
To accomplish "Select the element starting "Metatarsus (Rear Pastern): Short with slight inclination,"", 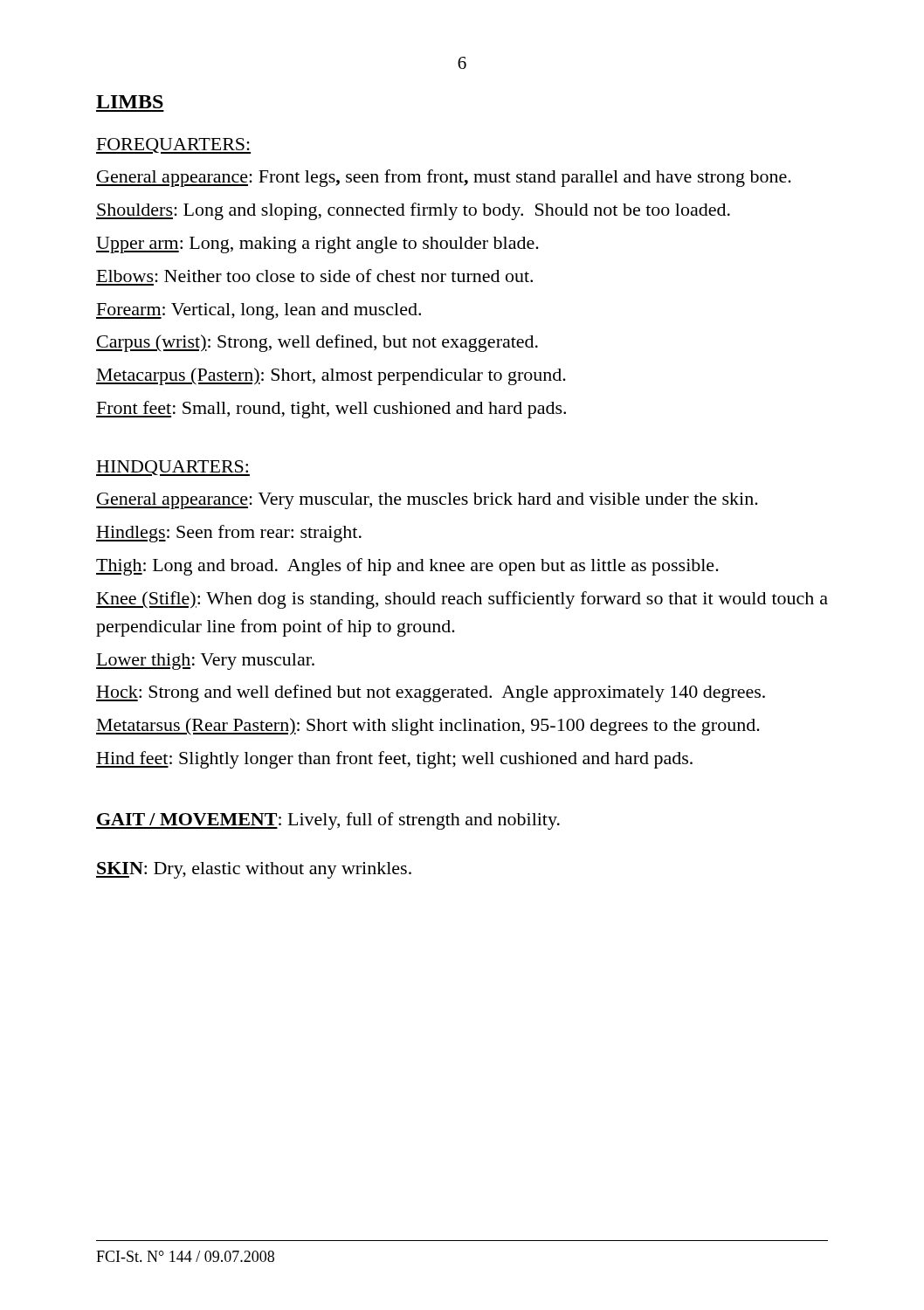I will 428,725.
